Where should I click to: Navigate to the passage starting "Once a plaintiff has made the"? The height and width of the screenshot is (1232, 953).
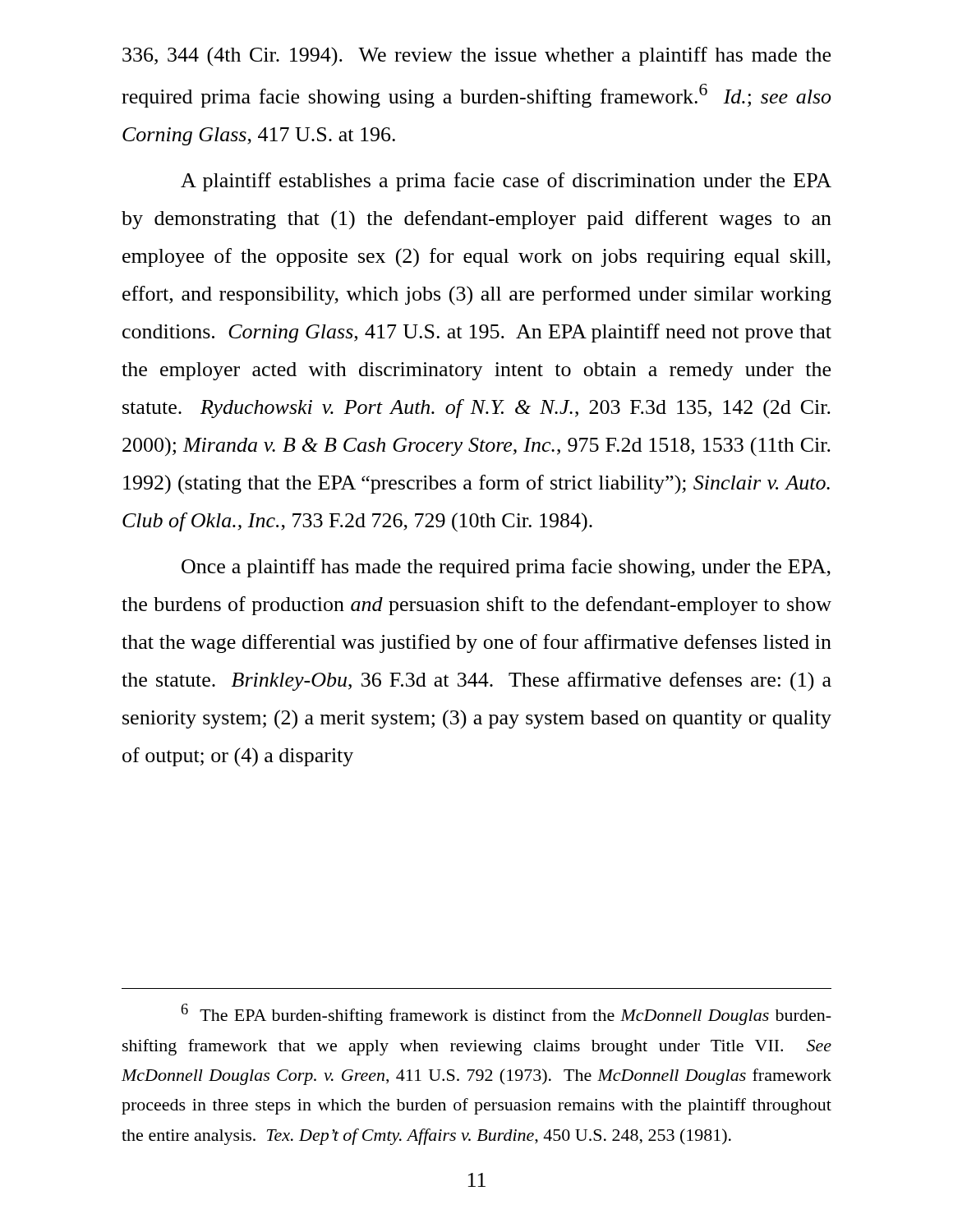[476, 661]
